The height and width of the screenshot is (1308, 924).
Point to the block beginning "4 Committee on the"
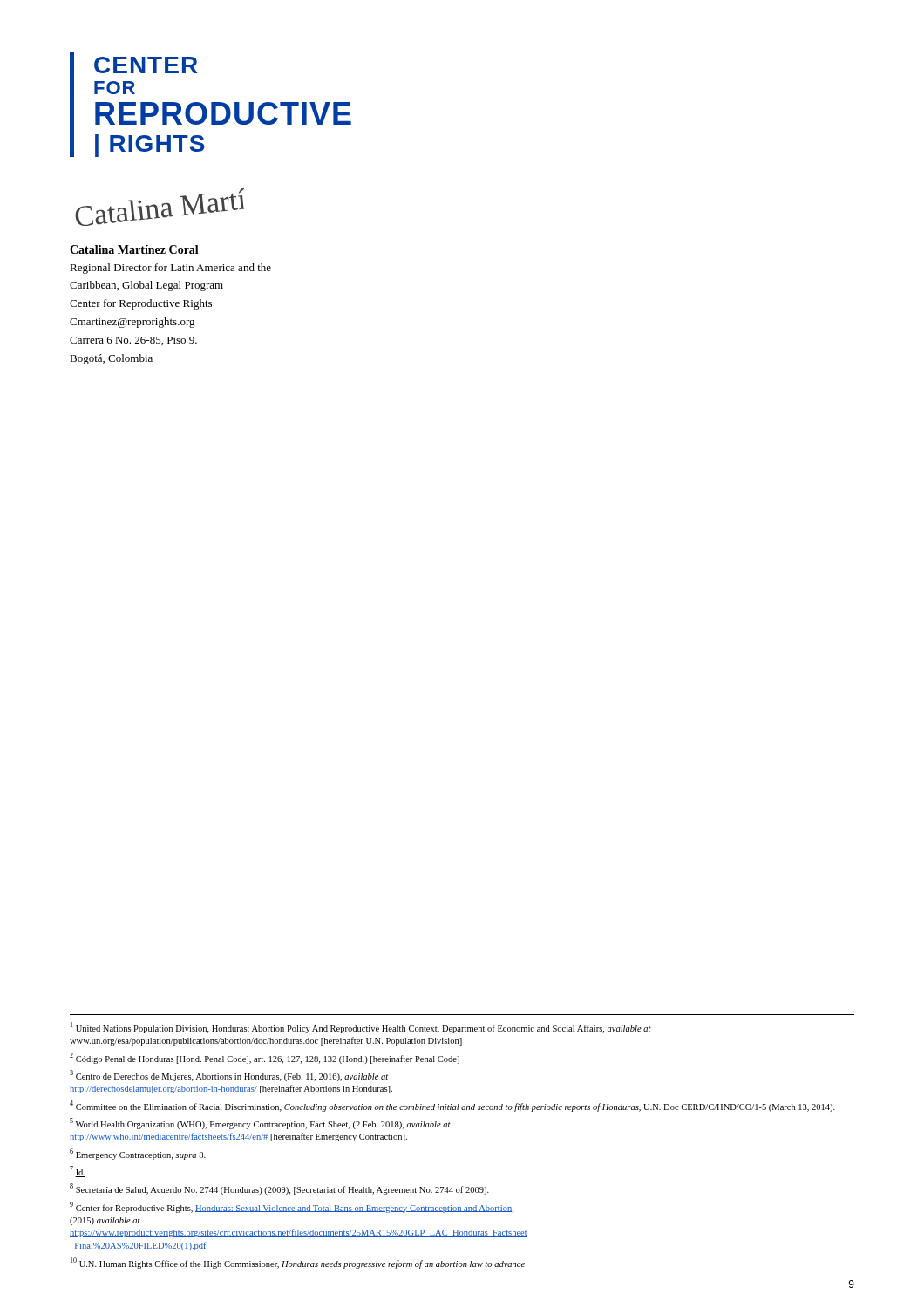(x=453, y=1105)
